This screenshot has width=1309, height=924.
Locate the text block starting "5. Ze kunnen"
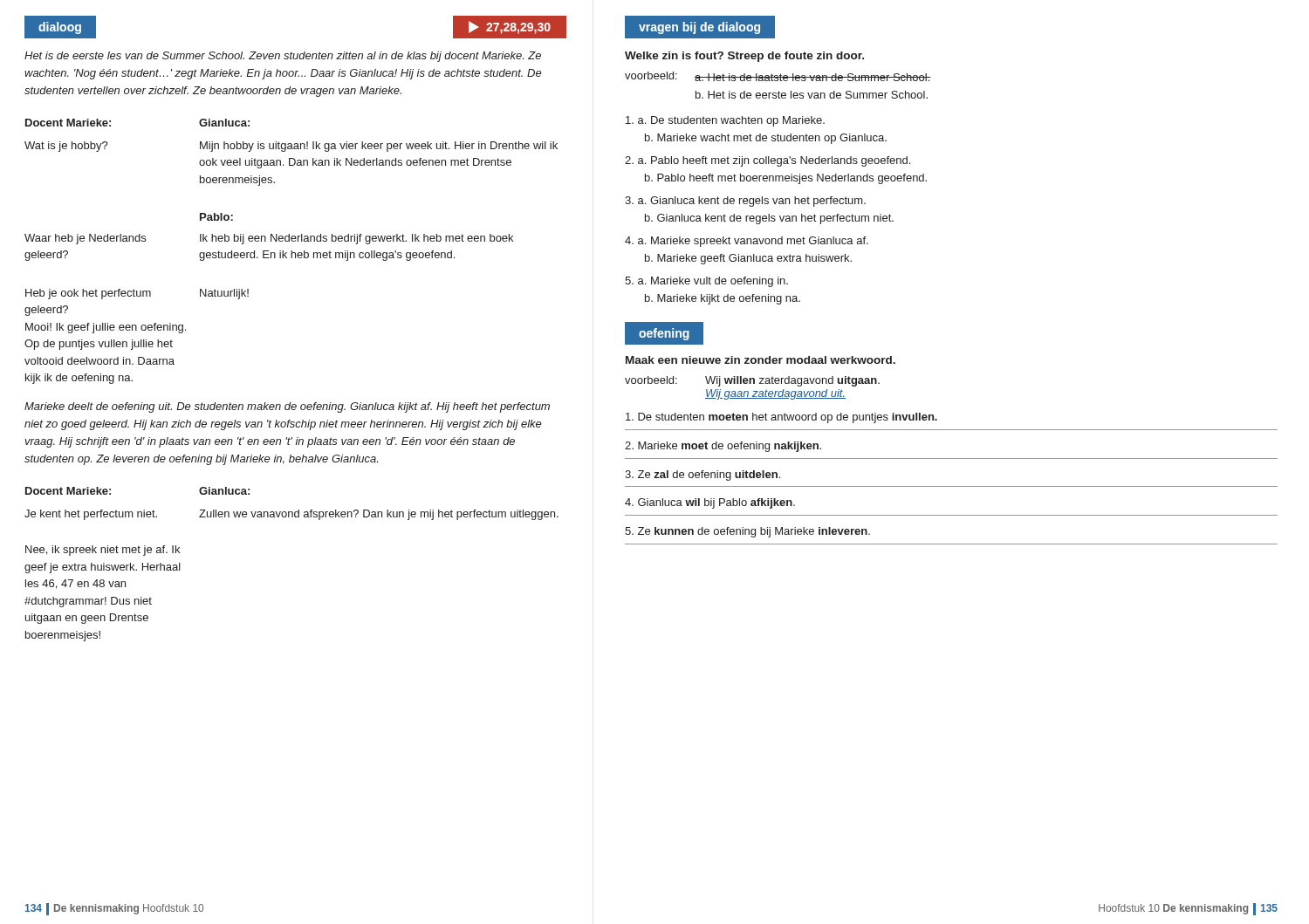748,531
